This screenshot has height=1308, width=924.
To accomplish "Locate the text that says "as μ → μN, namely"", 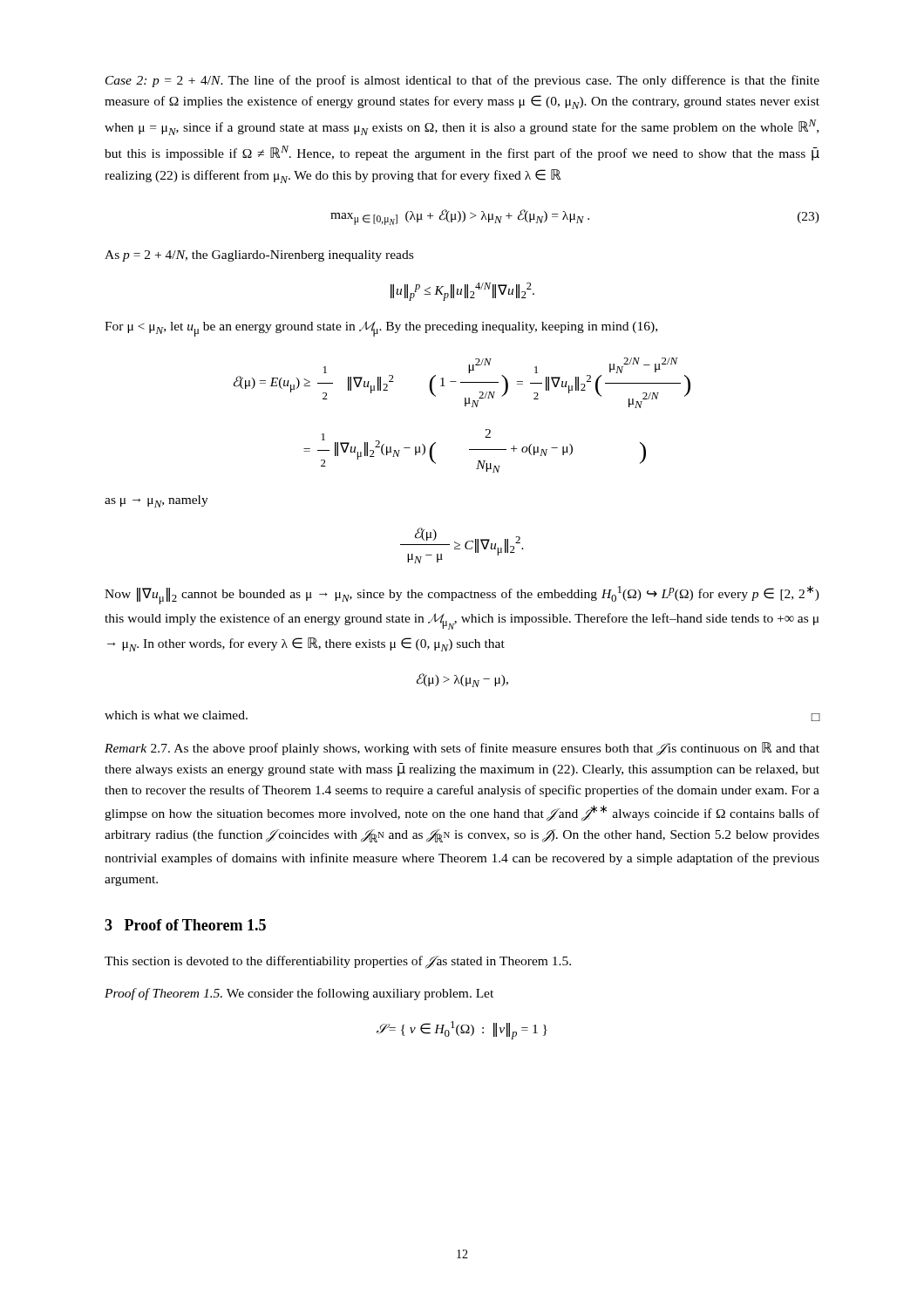I will coord(156,501).
